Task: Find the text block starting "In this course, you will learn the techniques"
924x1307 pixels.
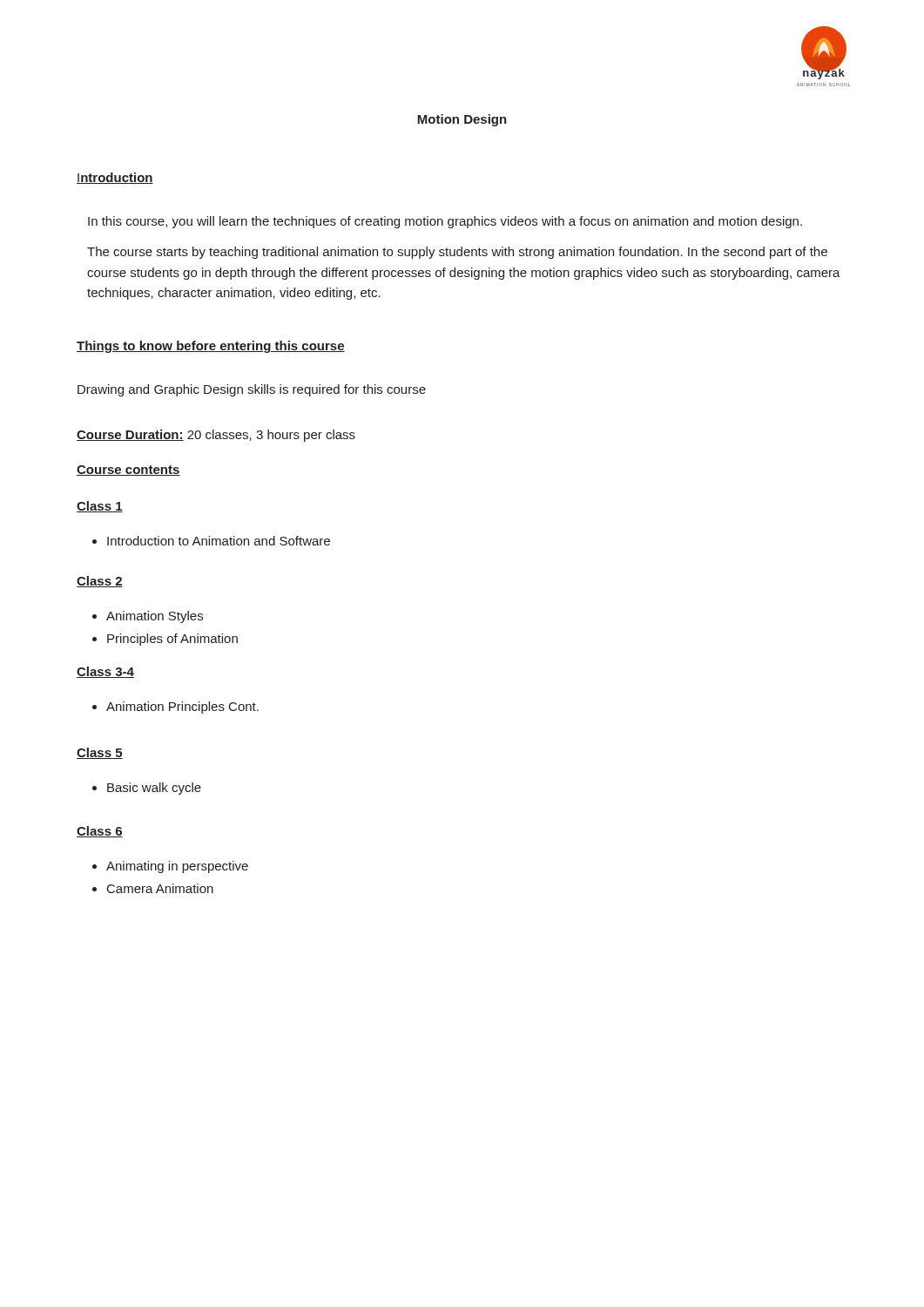Action: click(467, 257)
